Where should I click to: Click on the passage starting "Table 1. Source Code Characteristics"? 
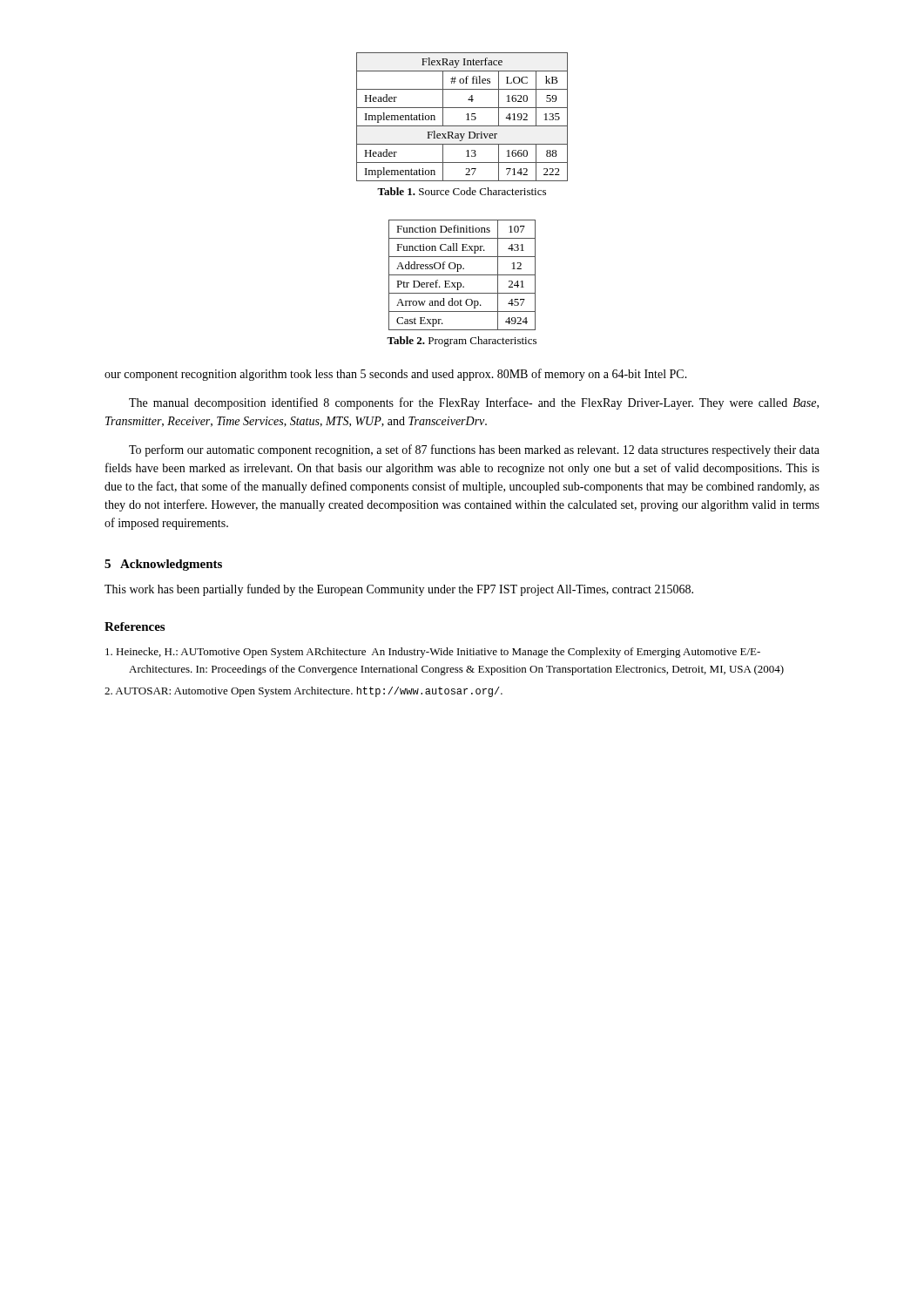pos(462,191)
